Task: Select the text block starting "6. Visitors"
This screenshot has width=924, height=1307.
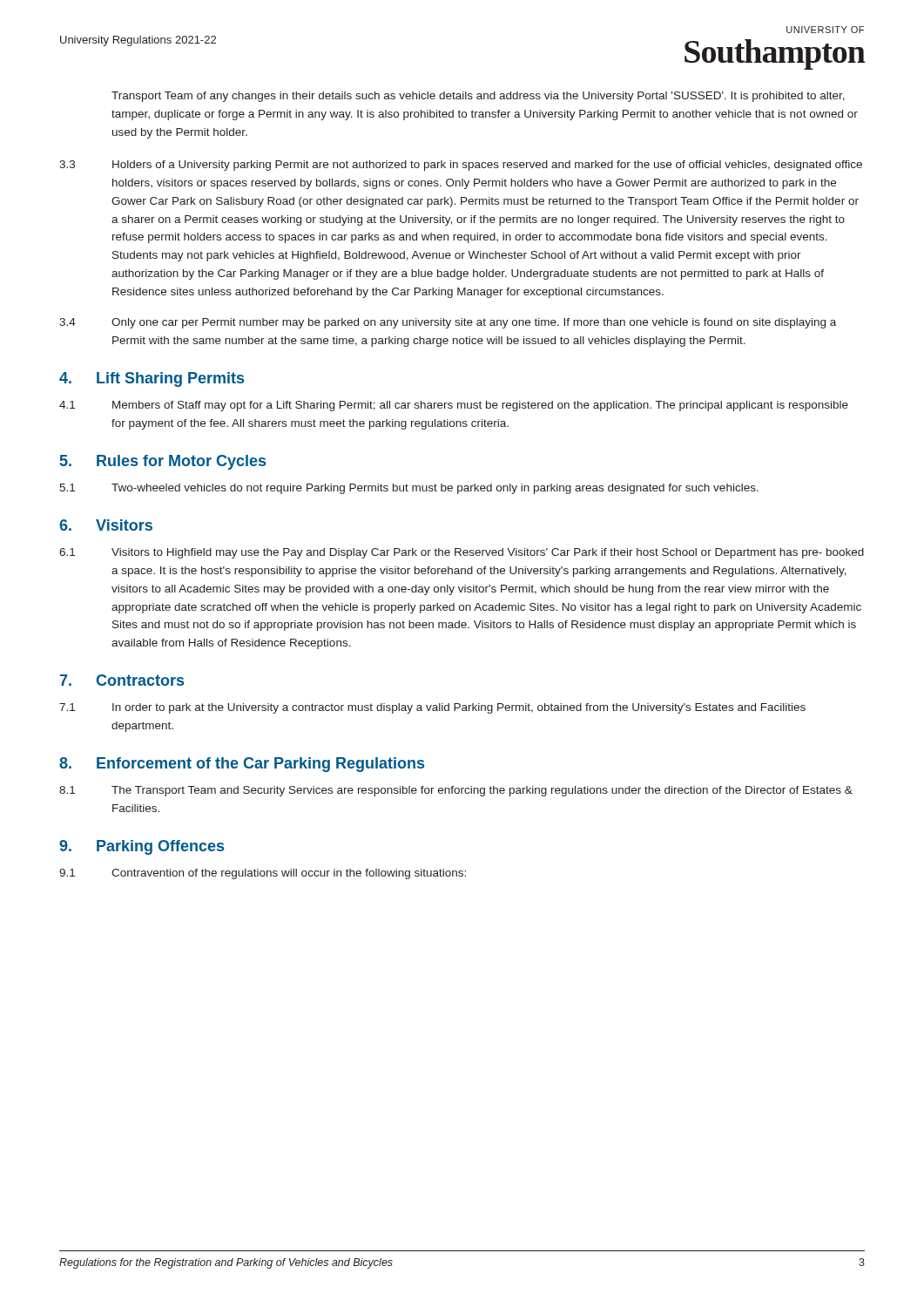Action: tap(106, 526)
